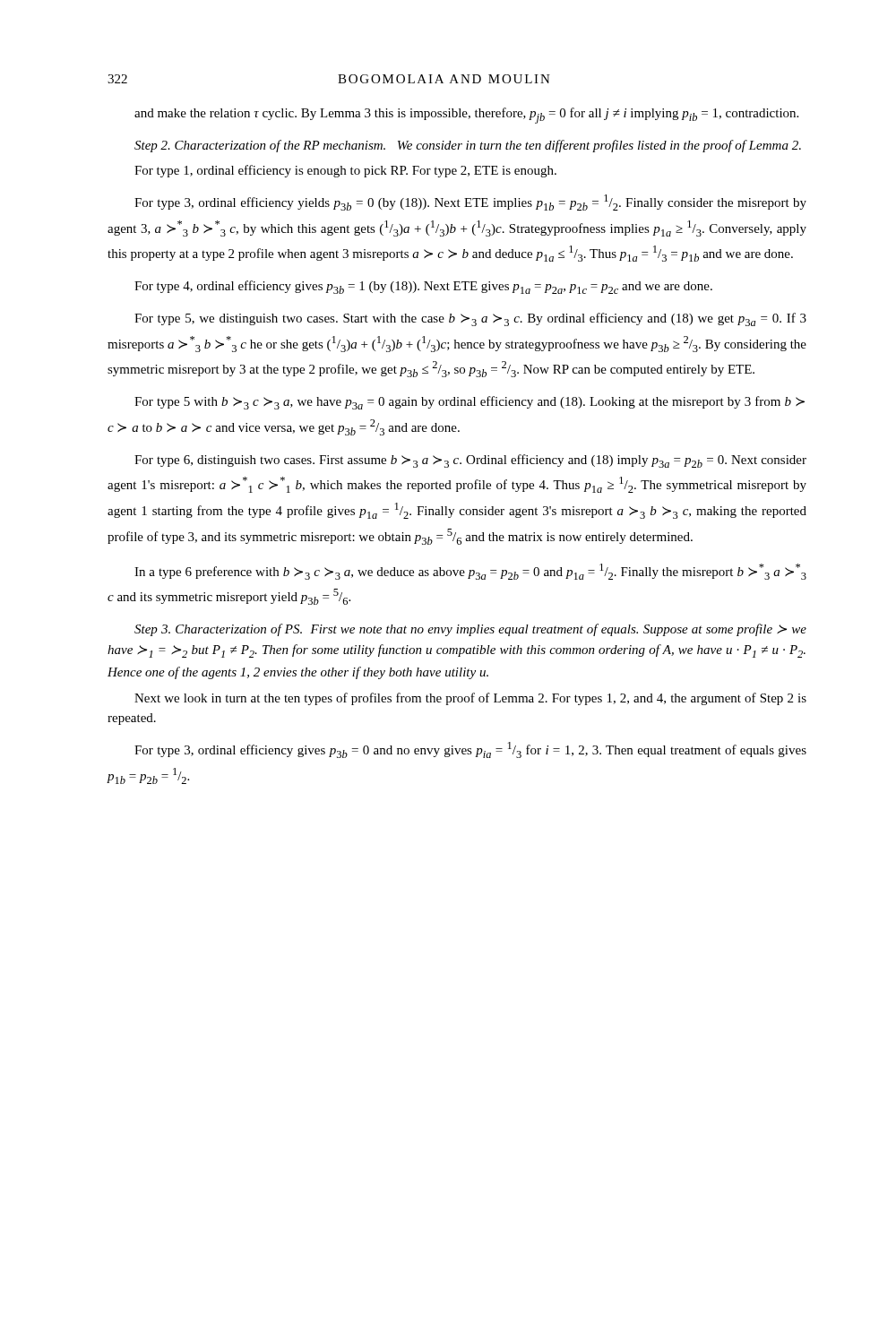Click on the region starting "For type 5, we distinguish two cases. Start"
This screenshot has width=896, height=1344.
pyautogui.click(x=457, y=345)
